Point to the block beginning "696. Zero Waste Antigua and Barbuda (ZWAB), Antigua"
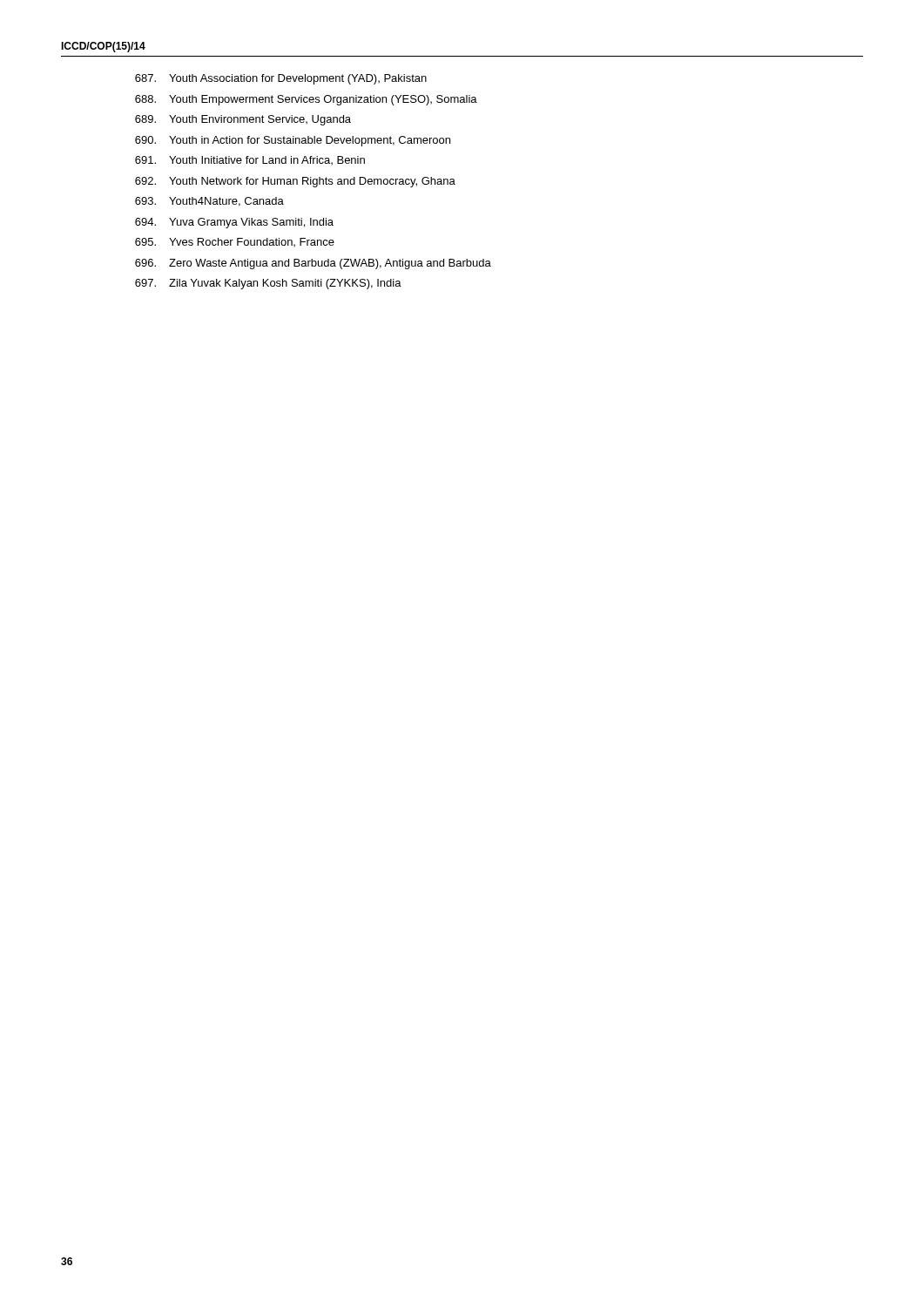This screenshot has width=924, height=1307. pyautogui.click(x=462, y=262)
